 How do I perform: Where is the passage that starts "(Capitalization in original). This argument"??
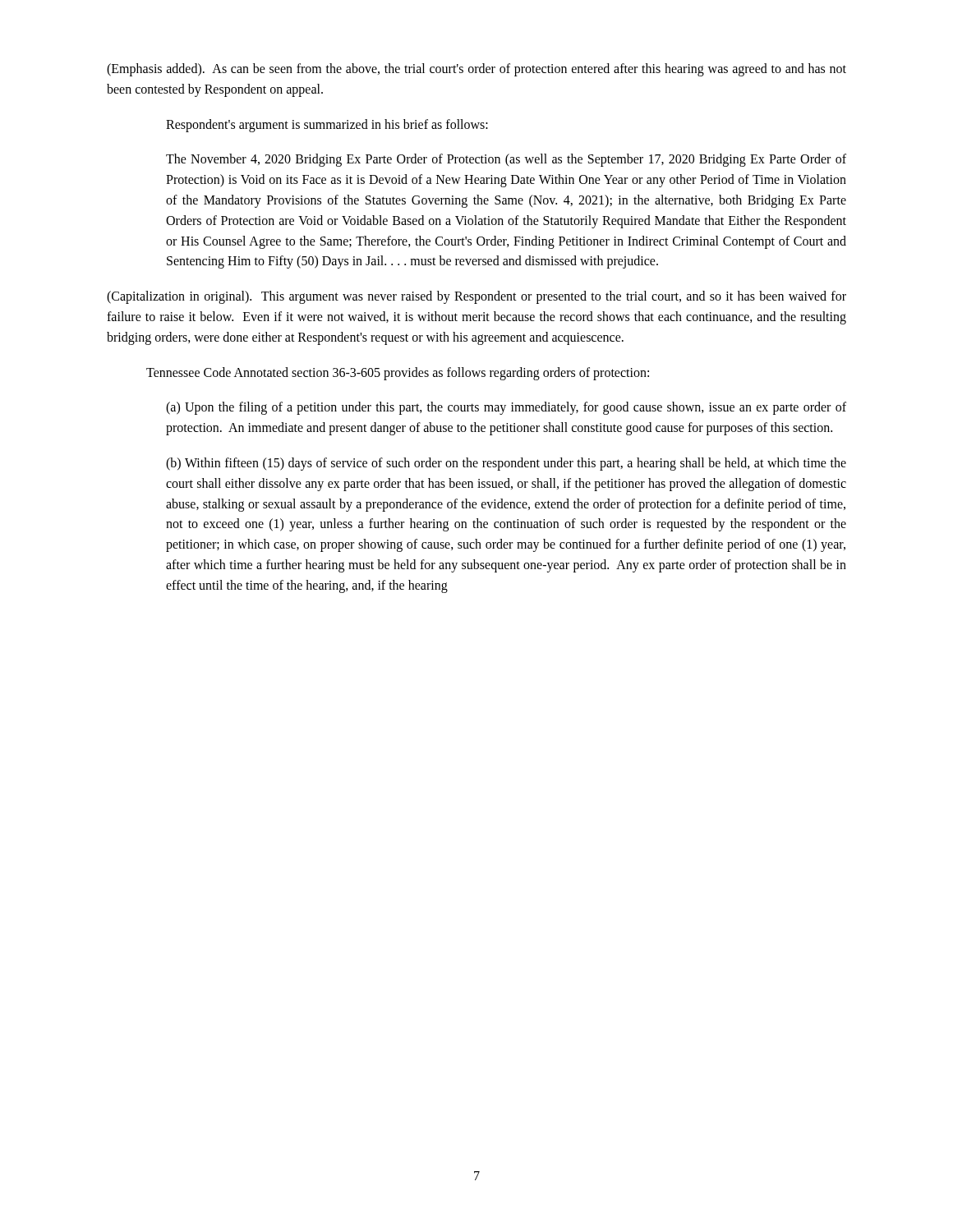tap(476, 317)
